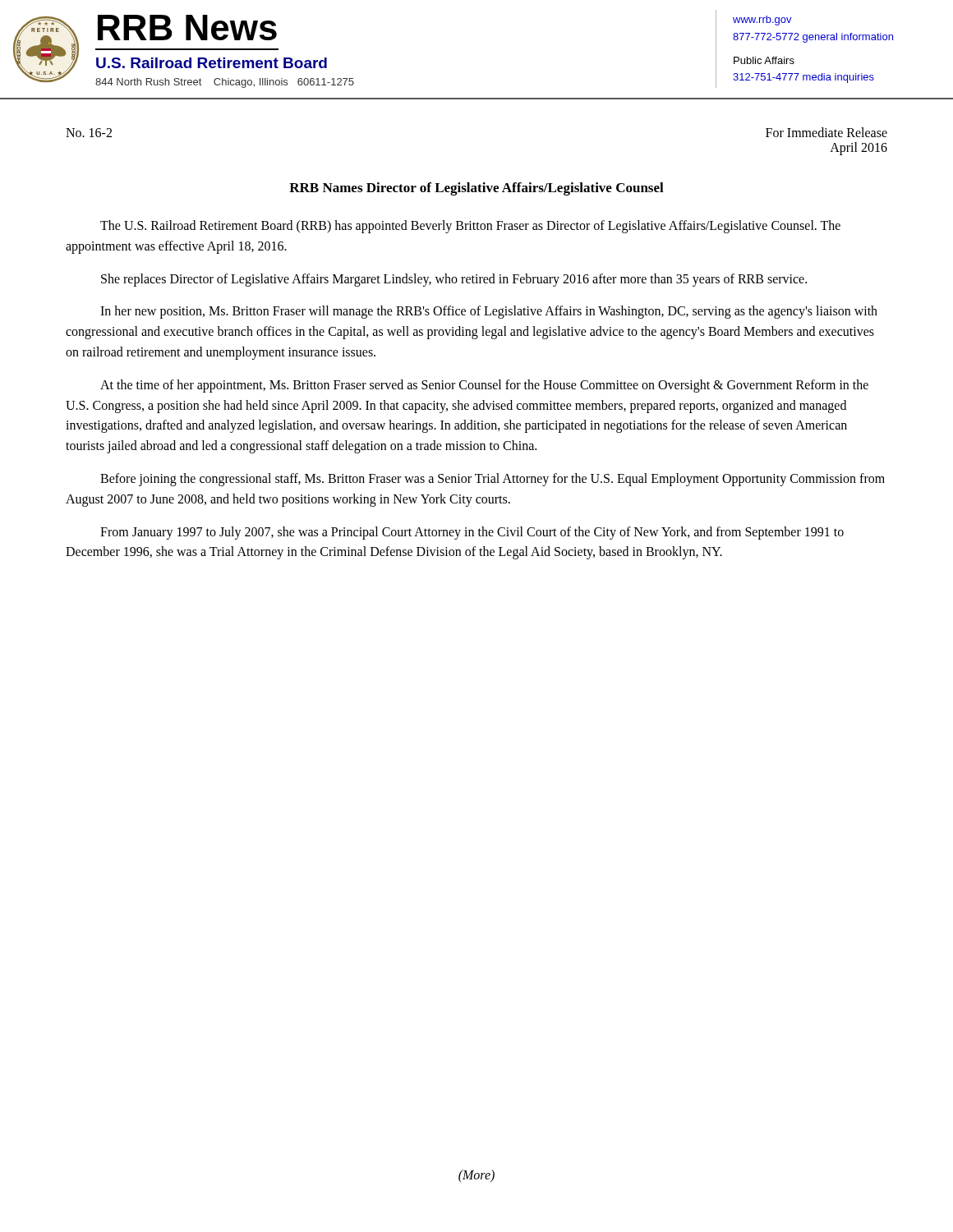The image size is (953, 1232).
Task: Click the passage that begins "At the time of her appointment, Ms."
Action: 467,415
